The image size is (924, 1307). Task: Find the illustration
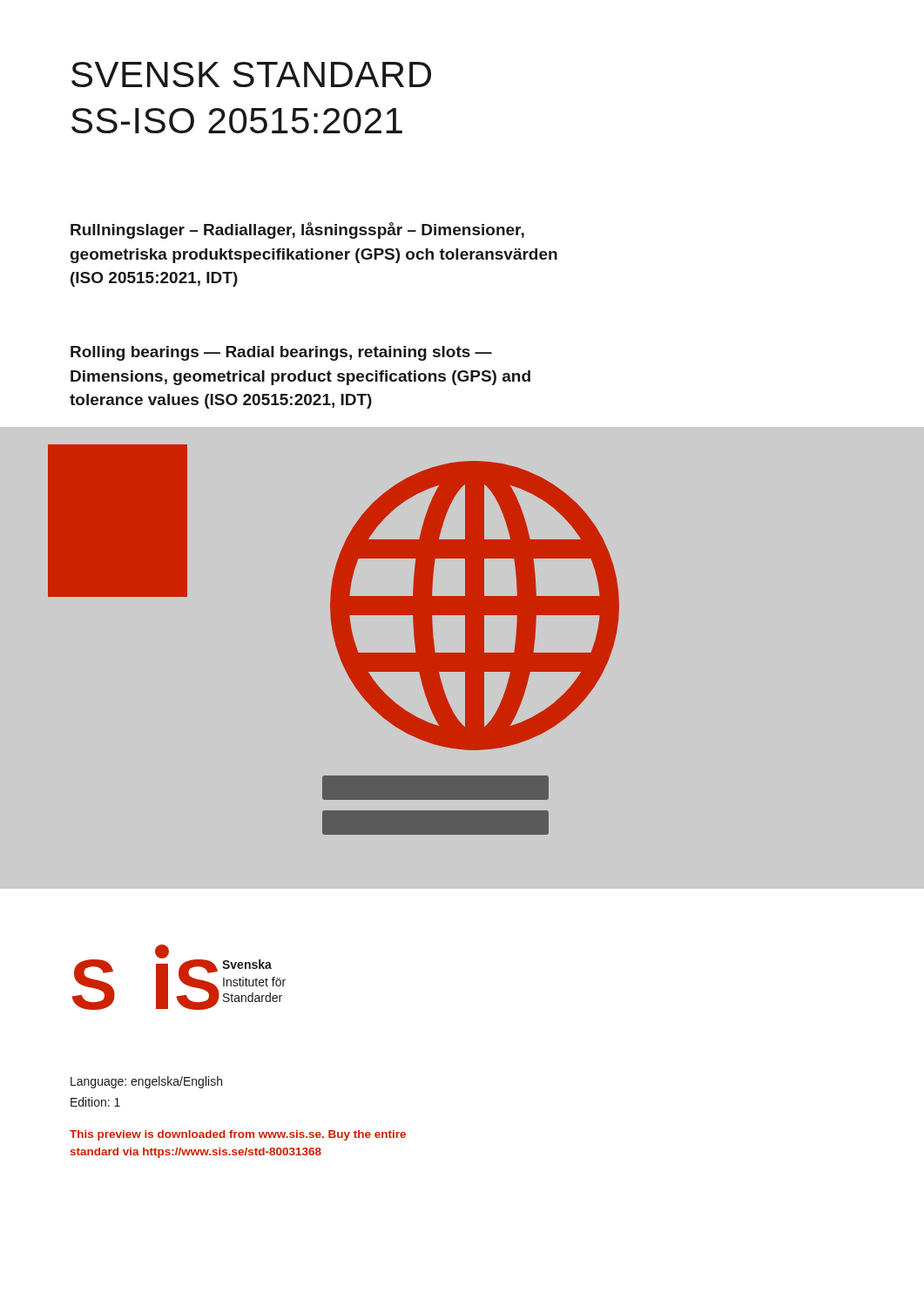[x=462, y=658]
